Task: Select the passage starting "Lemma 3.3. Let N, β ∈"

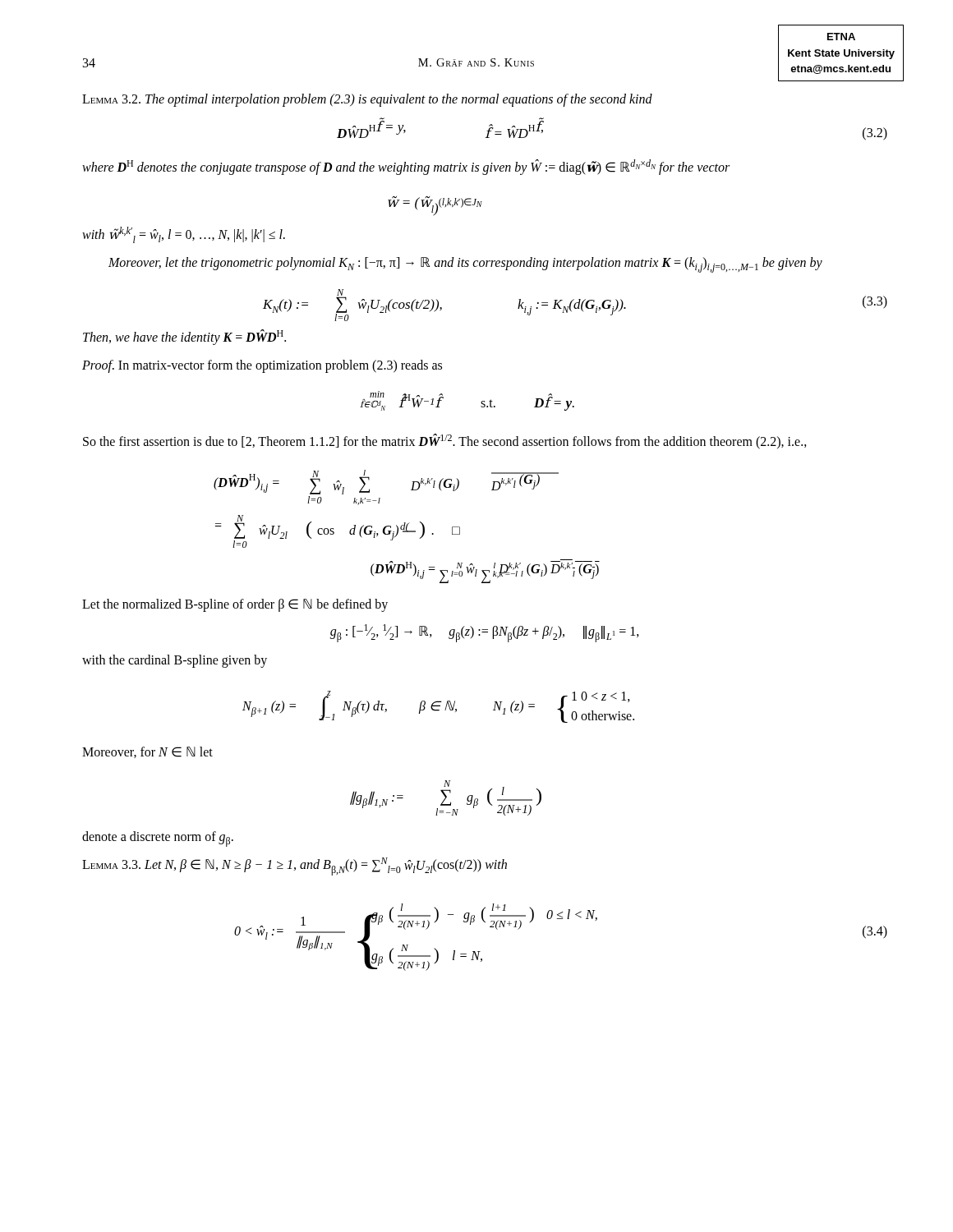Action: coord(295,865)
